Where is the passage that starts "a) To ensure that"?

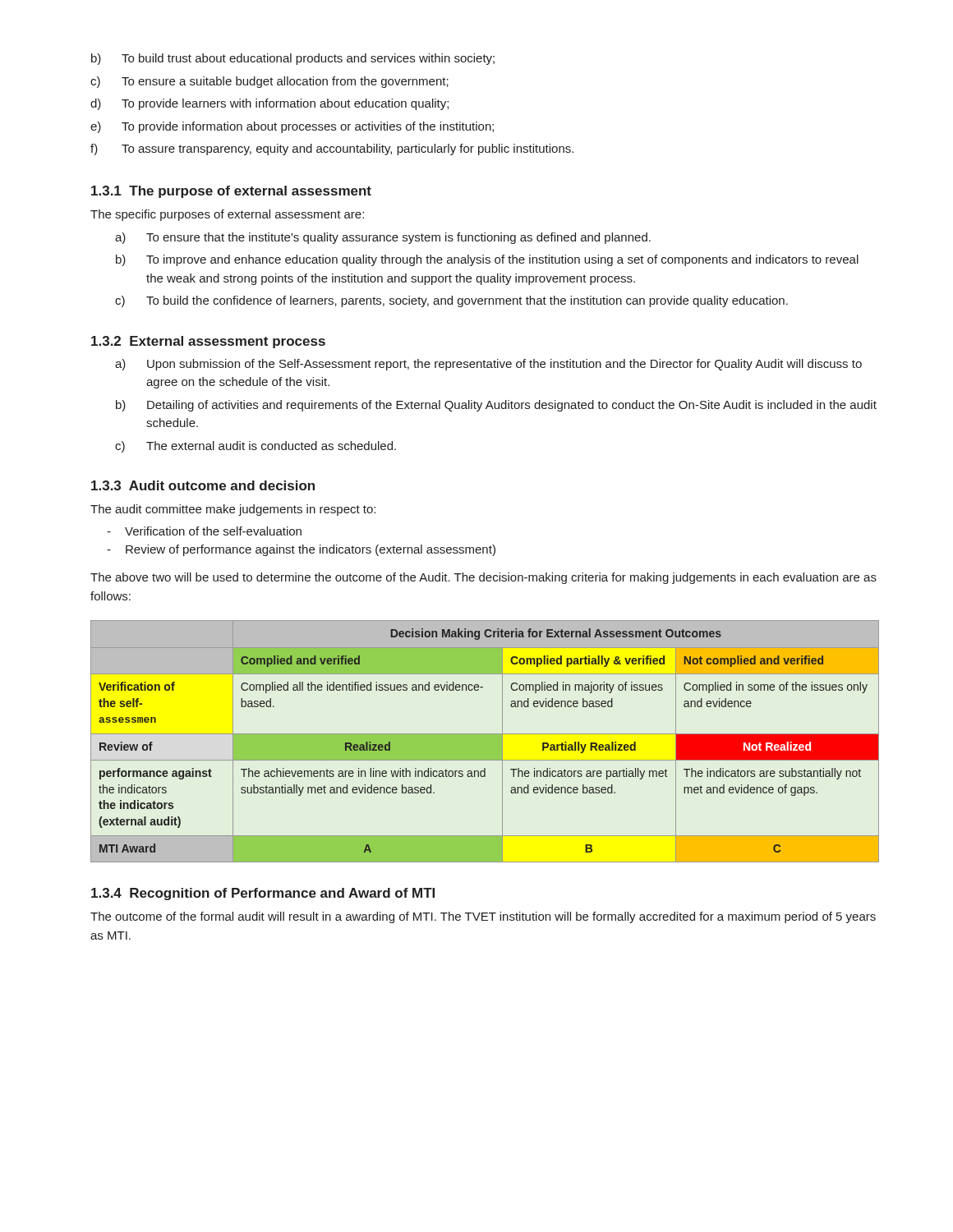point(497,237)
